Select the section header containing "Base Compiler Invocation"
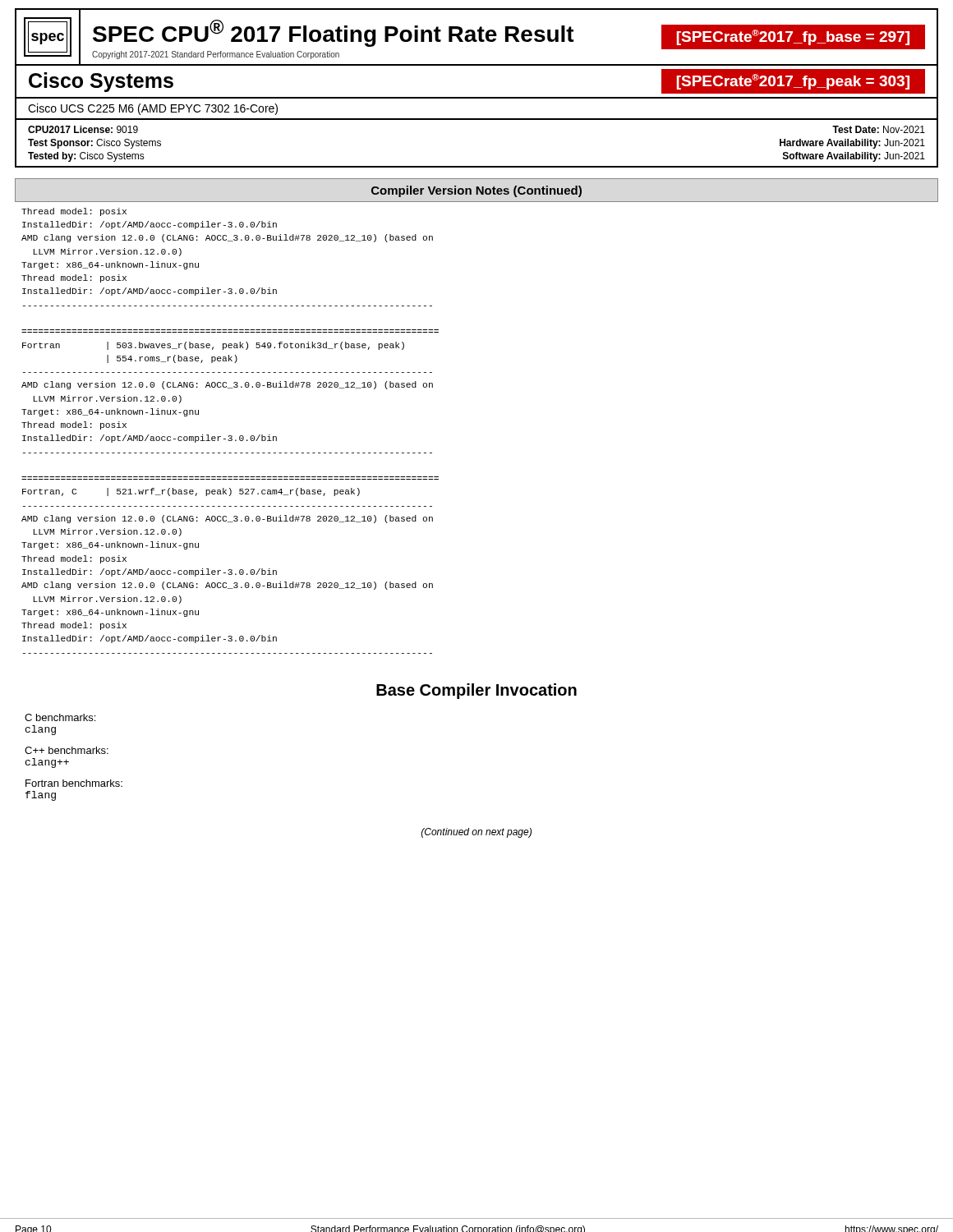Viewport: 953px width, 1232px height. coord(476,690)
